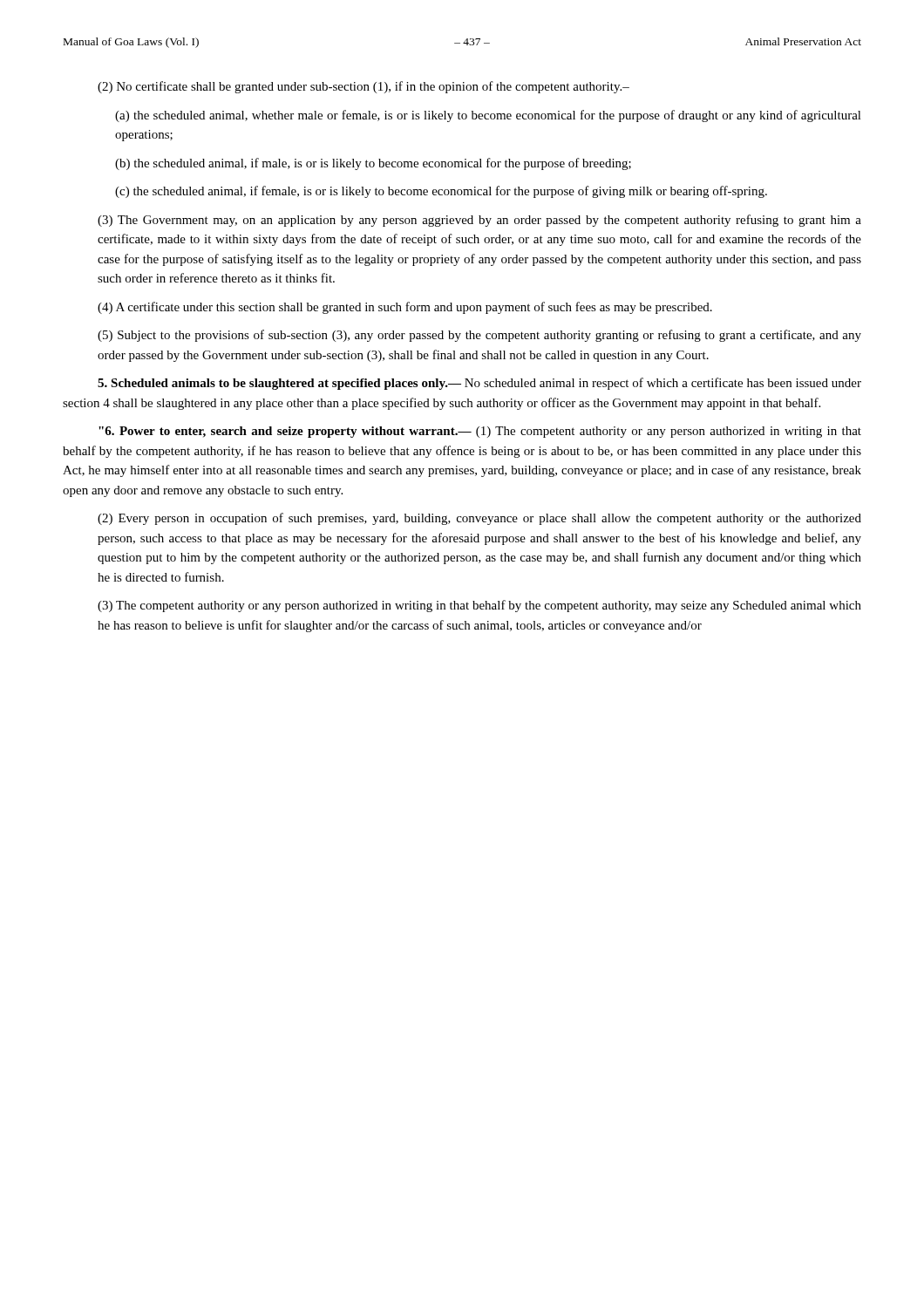924x1308 pixels.
Task: Point to the block beginning "(b) the scheduled animal, if male, is or"
Action: [373, 163]
